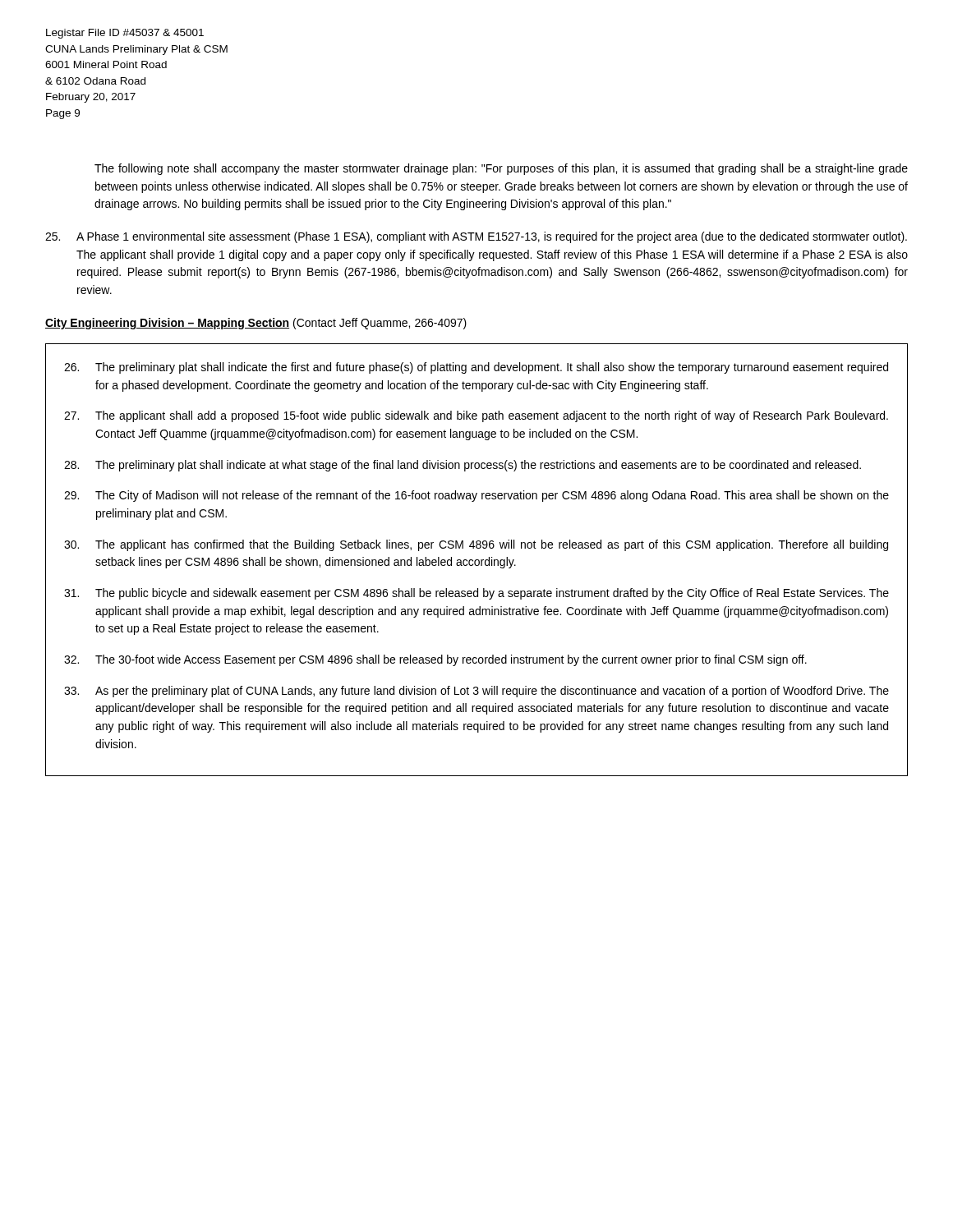
Task: Locate the passage starting "31. The public"
Action: point(476,612)
